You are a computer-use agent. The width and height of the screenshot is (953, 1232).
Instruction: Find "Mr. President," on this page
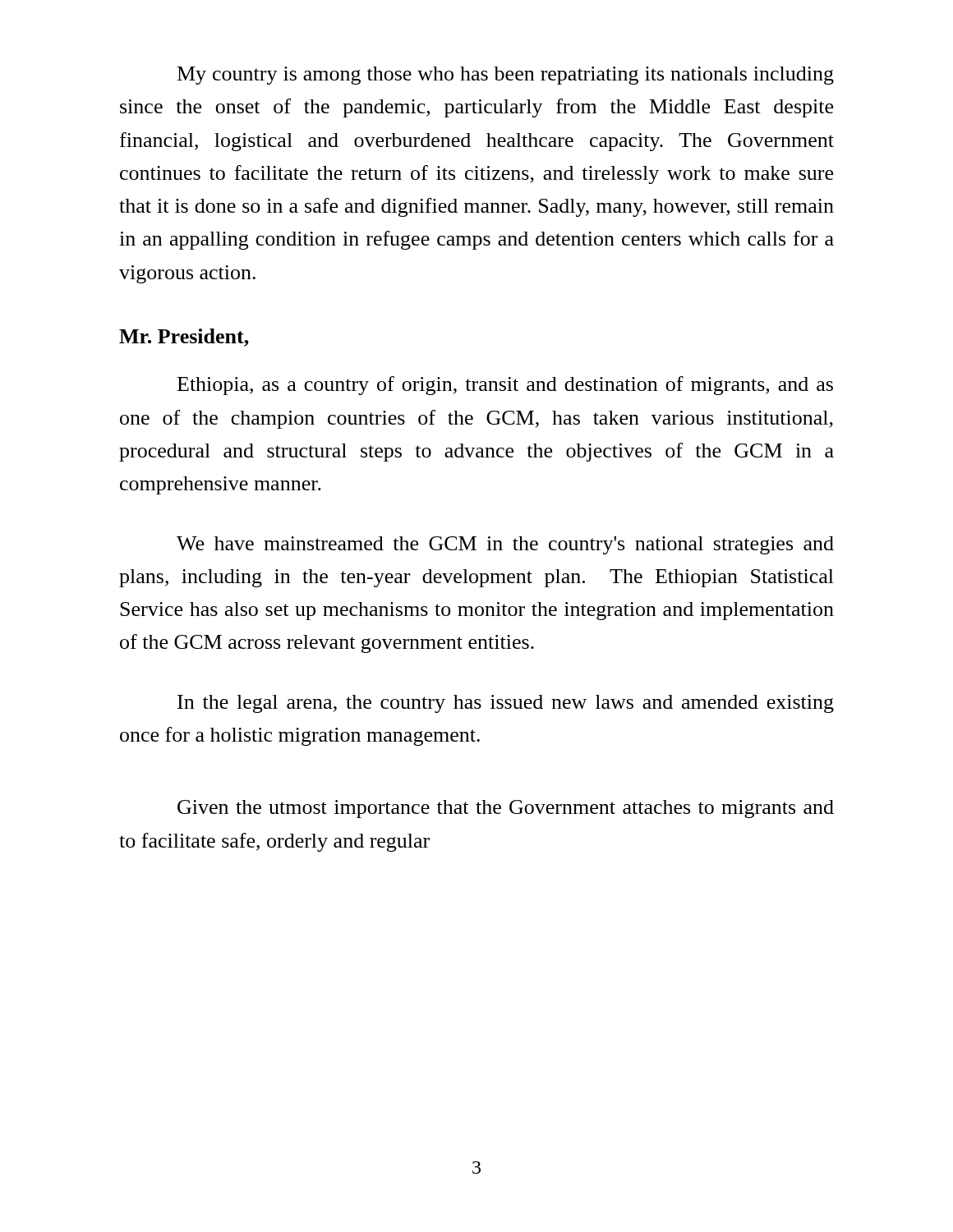pyautogui.click(x=184, y=336)
